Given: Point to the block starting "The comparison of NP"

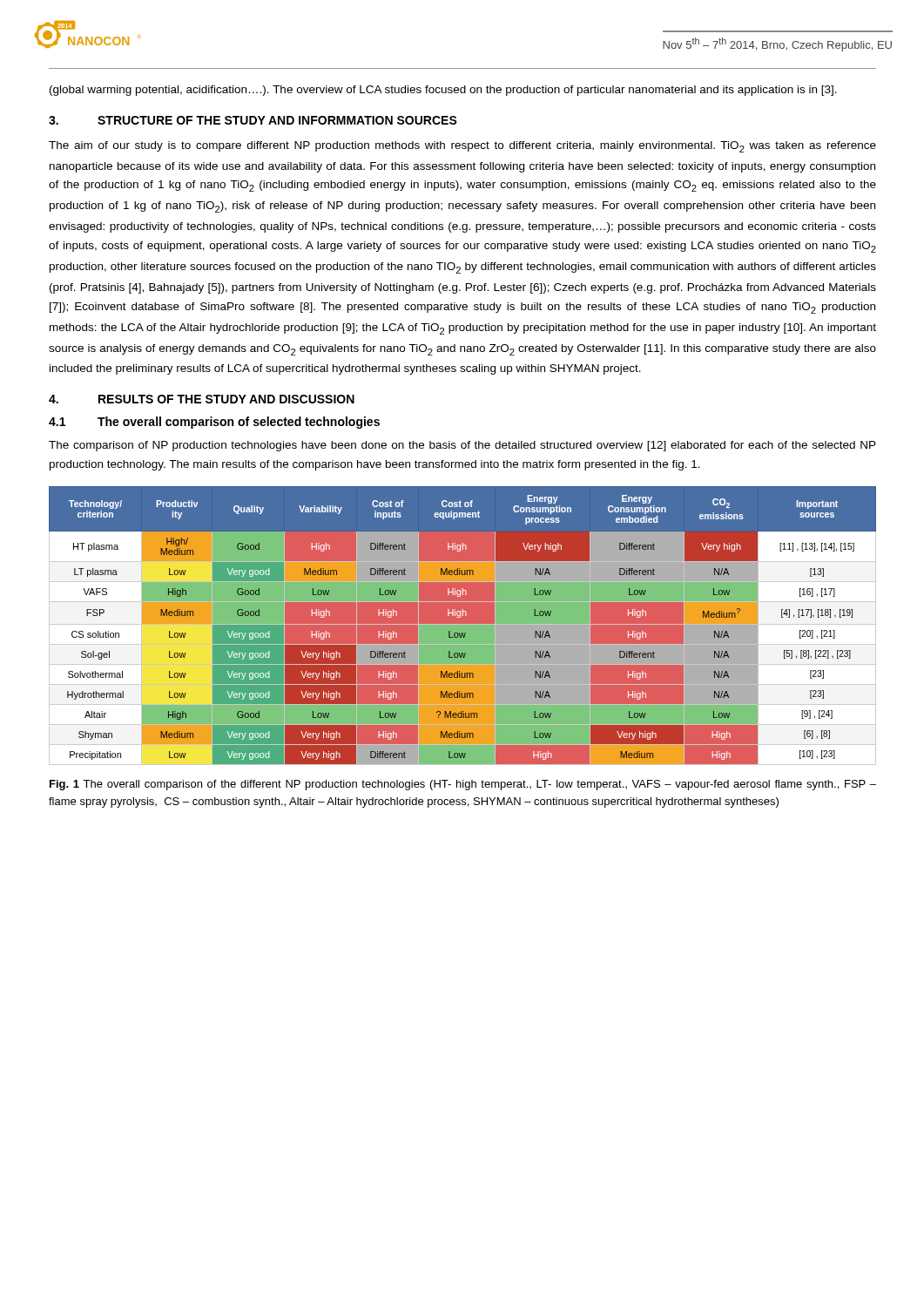Looking at the screenshot, I should click(x=462, y=455).
